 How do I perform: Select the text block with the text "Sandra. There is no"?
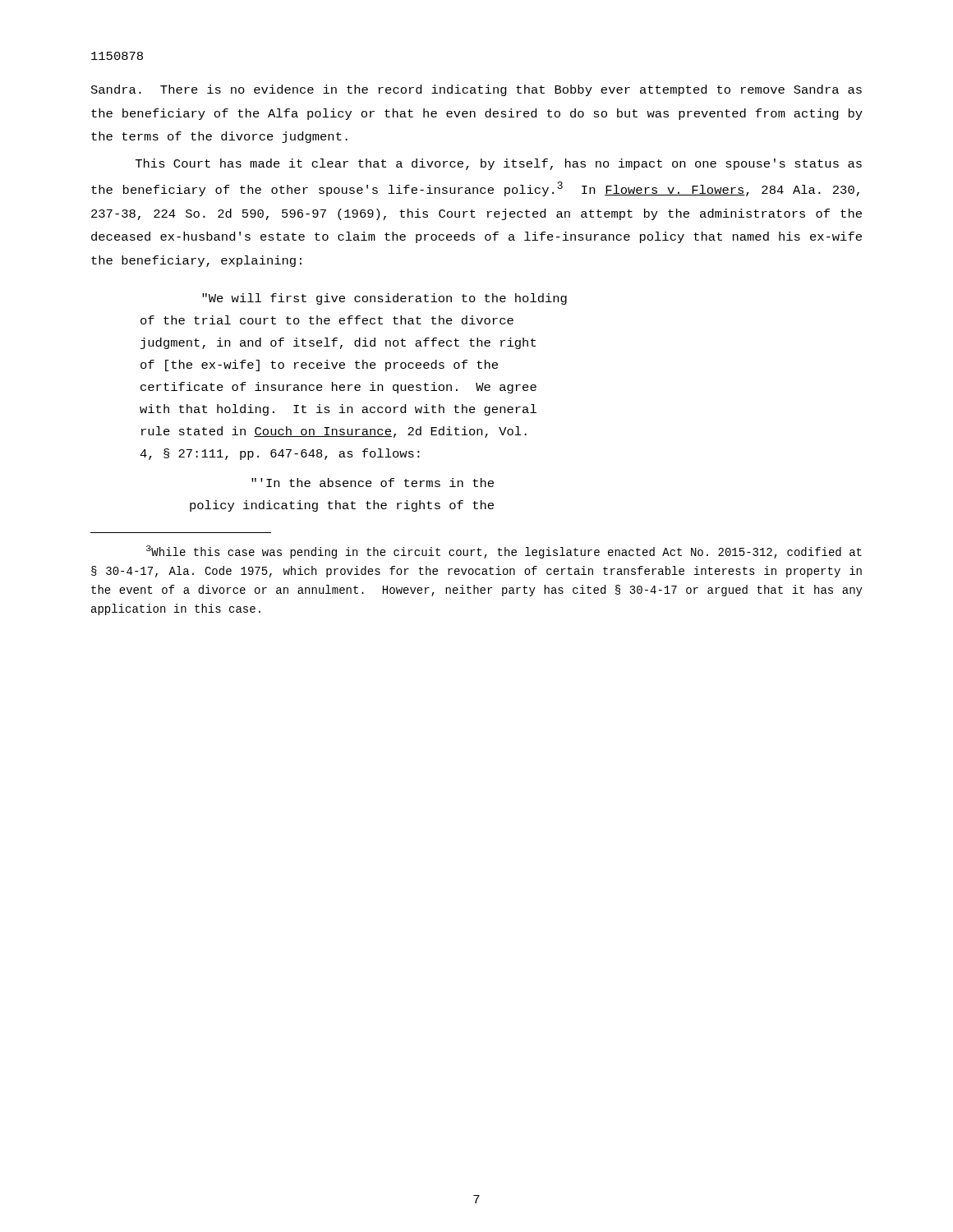click(476, 114)
